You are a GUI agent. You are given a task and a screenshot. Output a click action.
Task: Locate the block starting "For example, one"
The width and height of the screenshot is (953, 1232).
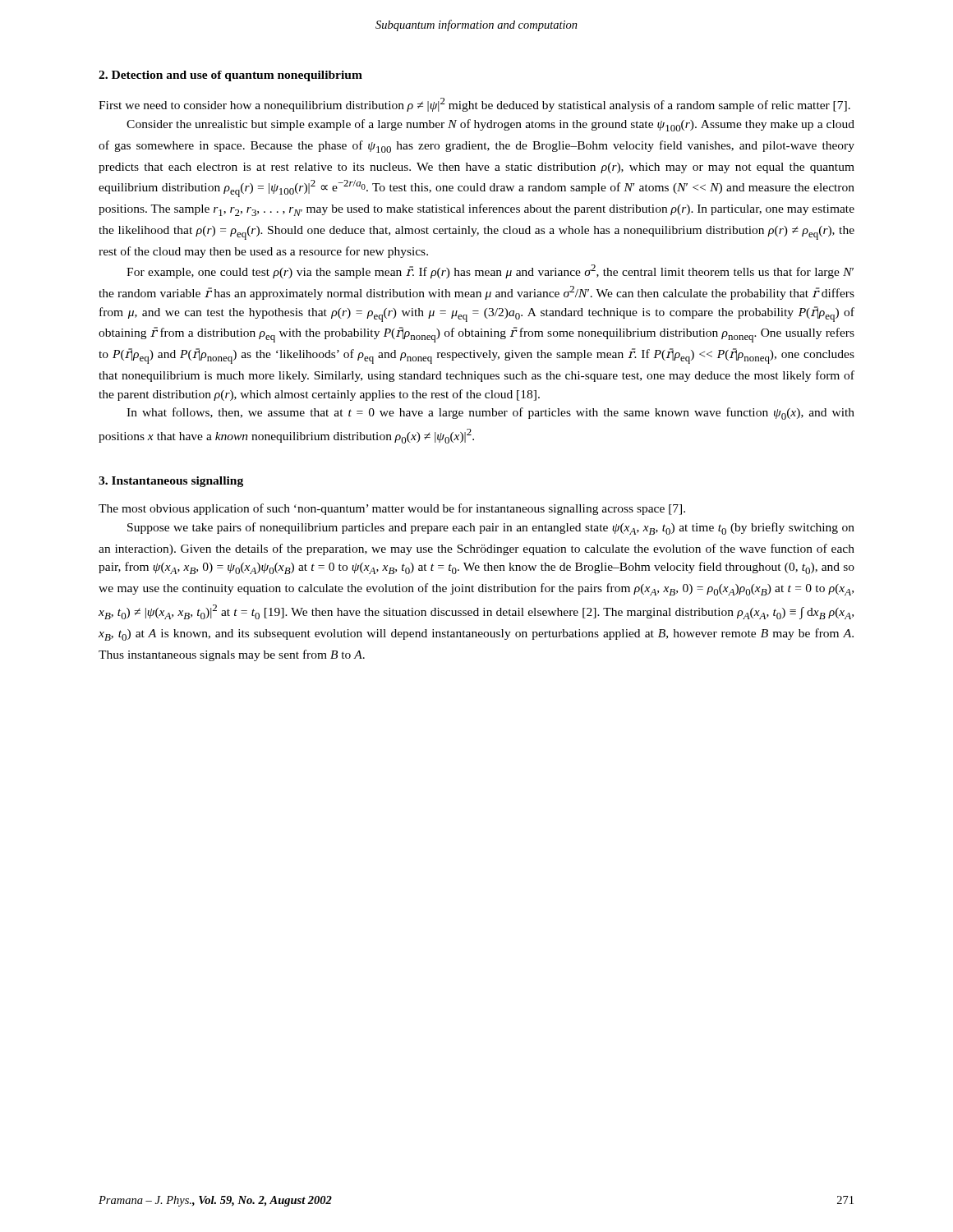click(x=476, y=332)
